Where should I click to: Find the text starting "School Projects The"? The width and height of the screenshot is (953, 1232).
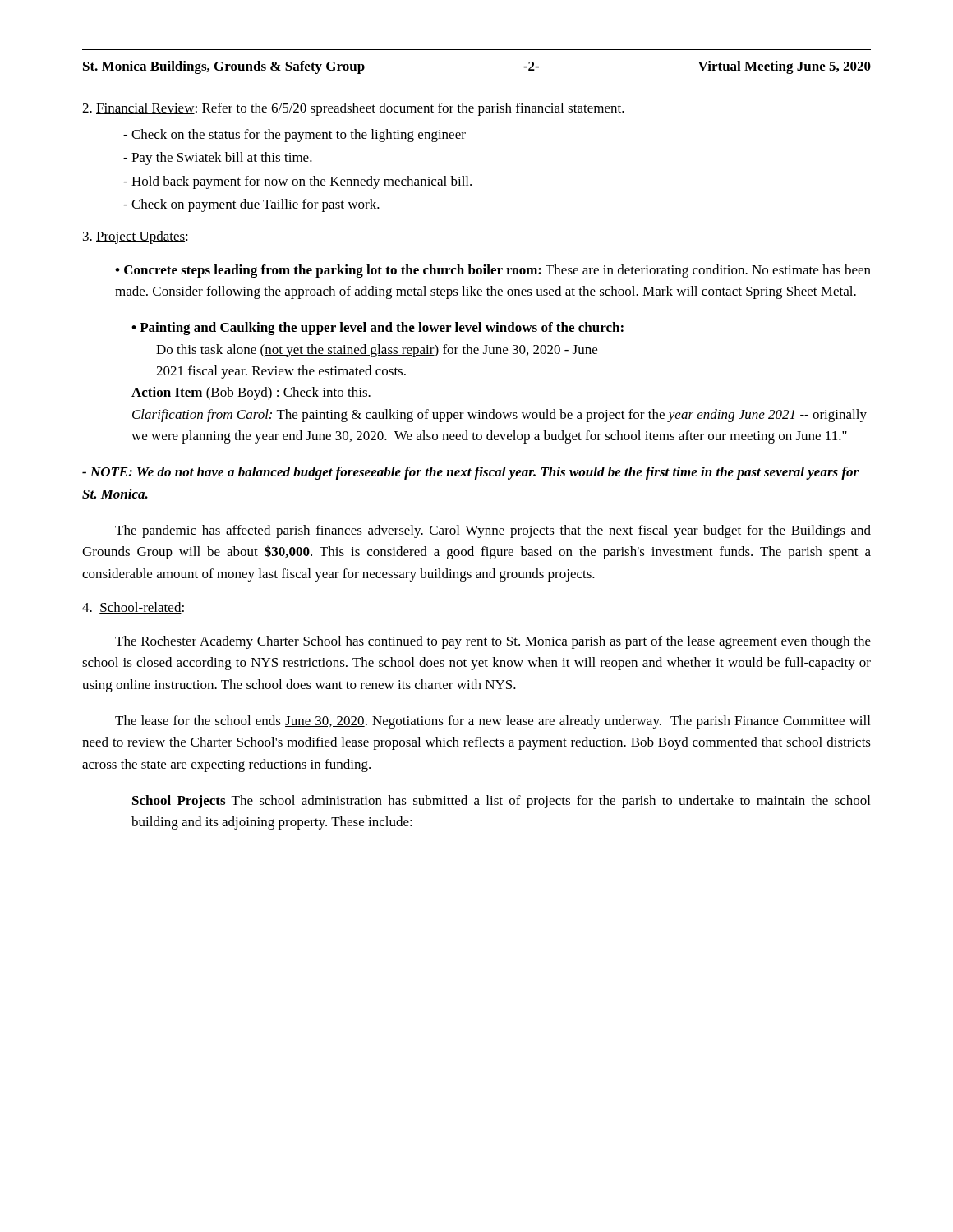tap(501, 811)
